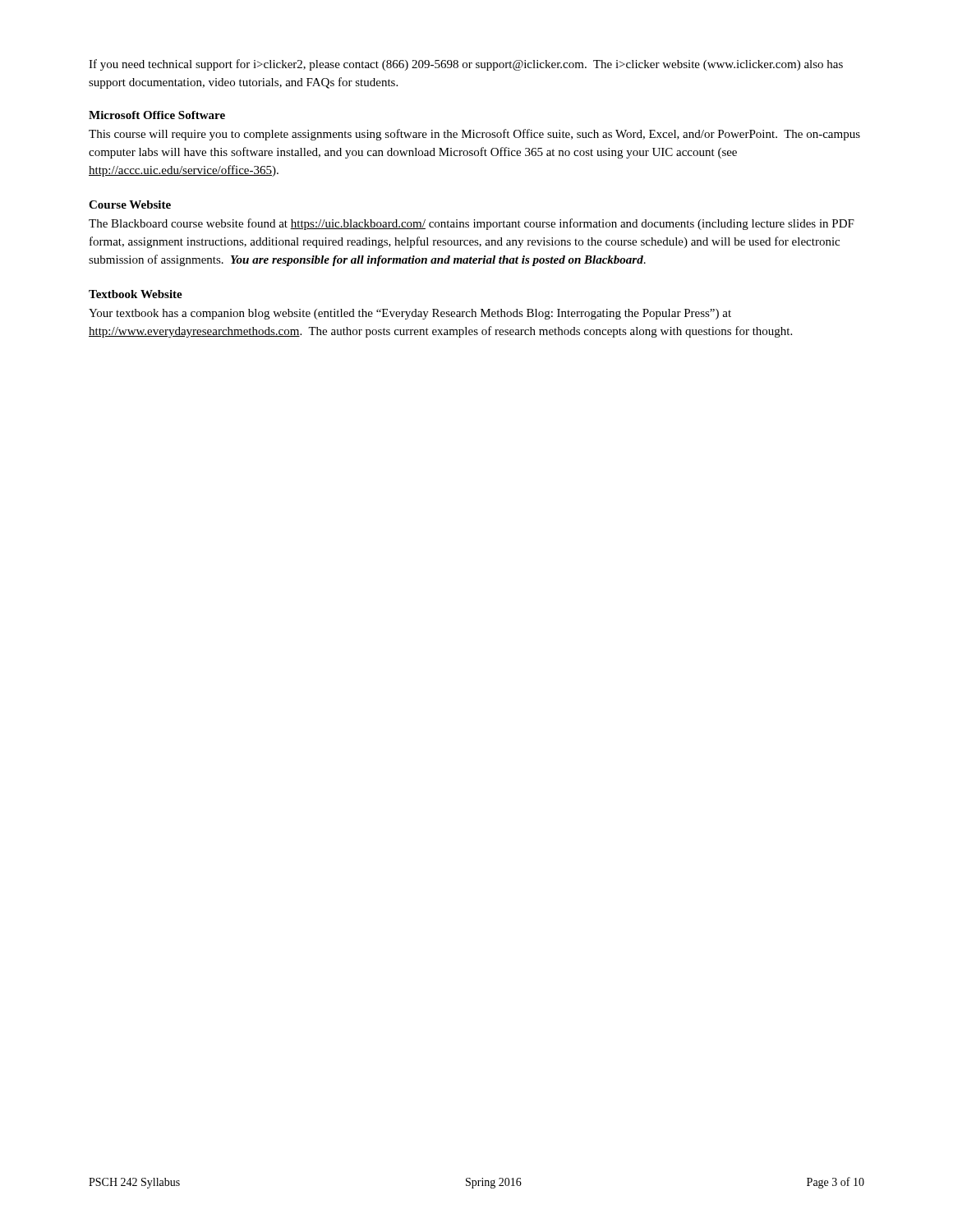The width and height of the screenshot is (953, 1232).
Task: Navigate to the text starting "This course will require you to complete"
Action: point(474,152)
